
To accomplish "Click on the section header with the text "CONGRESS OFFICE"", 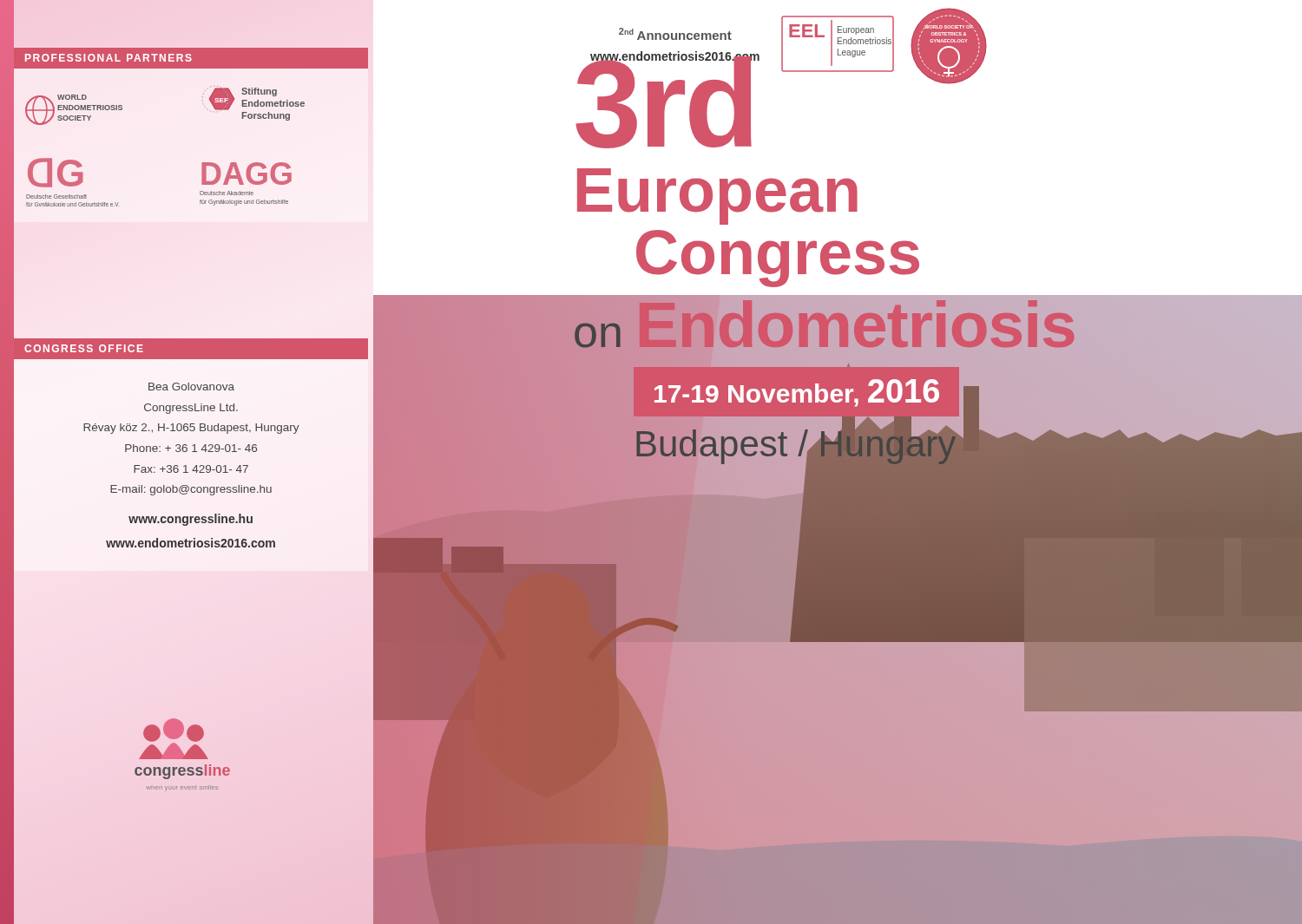I will pyautogui.click(x=84, y=349).
